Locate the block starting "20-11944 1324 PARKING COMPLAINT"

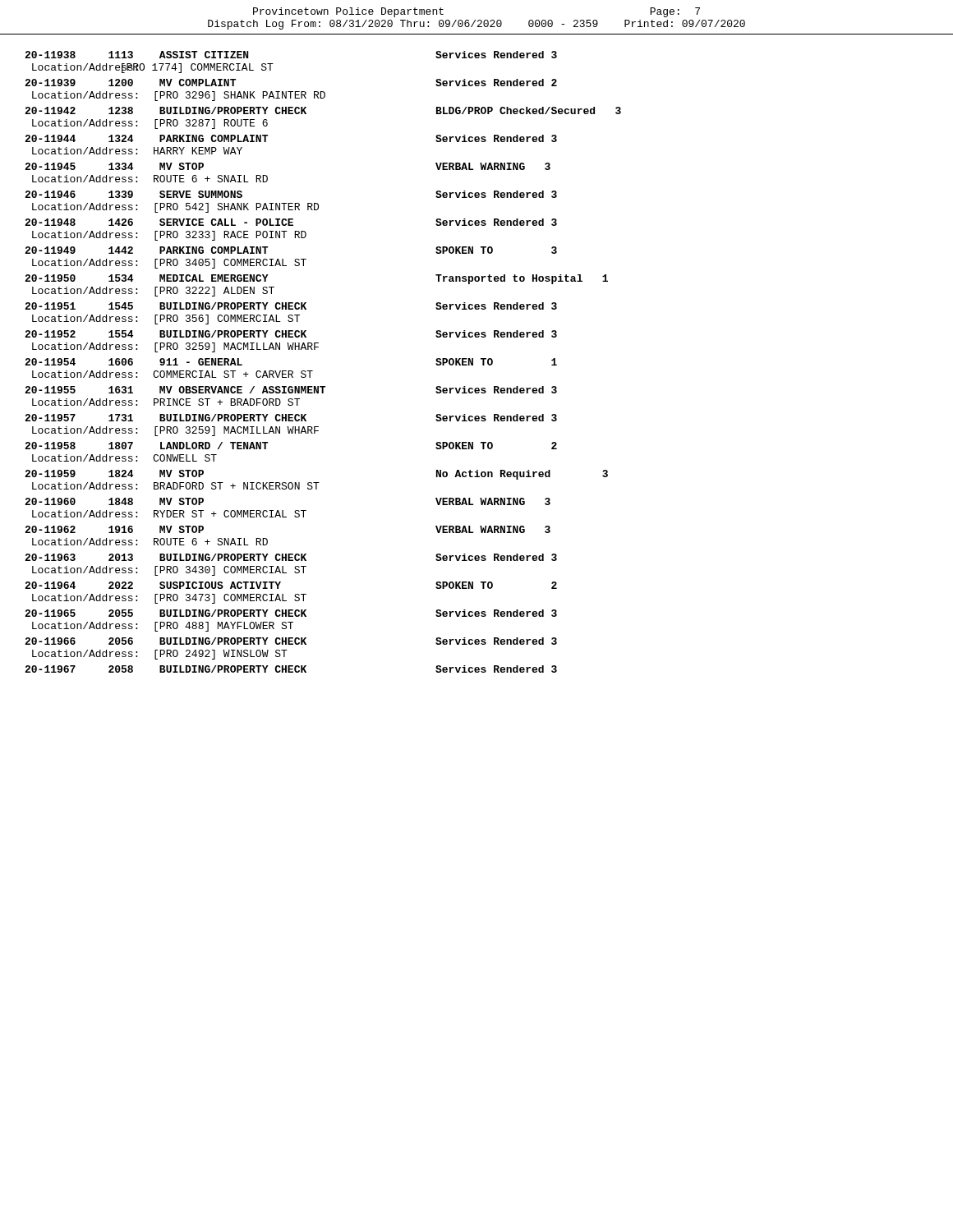click(47, 138)
